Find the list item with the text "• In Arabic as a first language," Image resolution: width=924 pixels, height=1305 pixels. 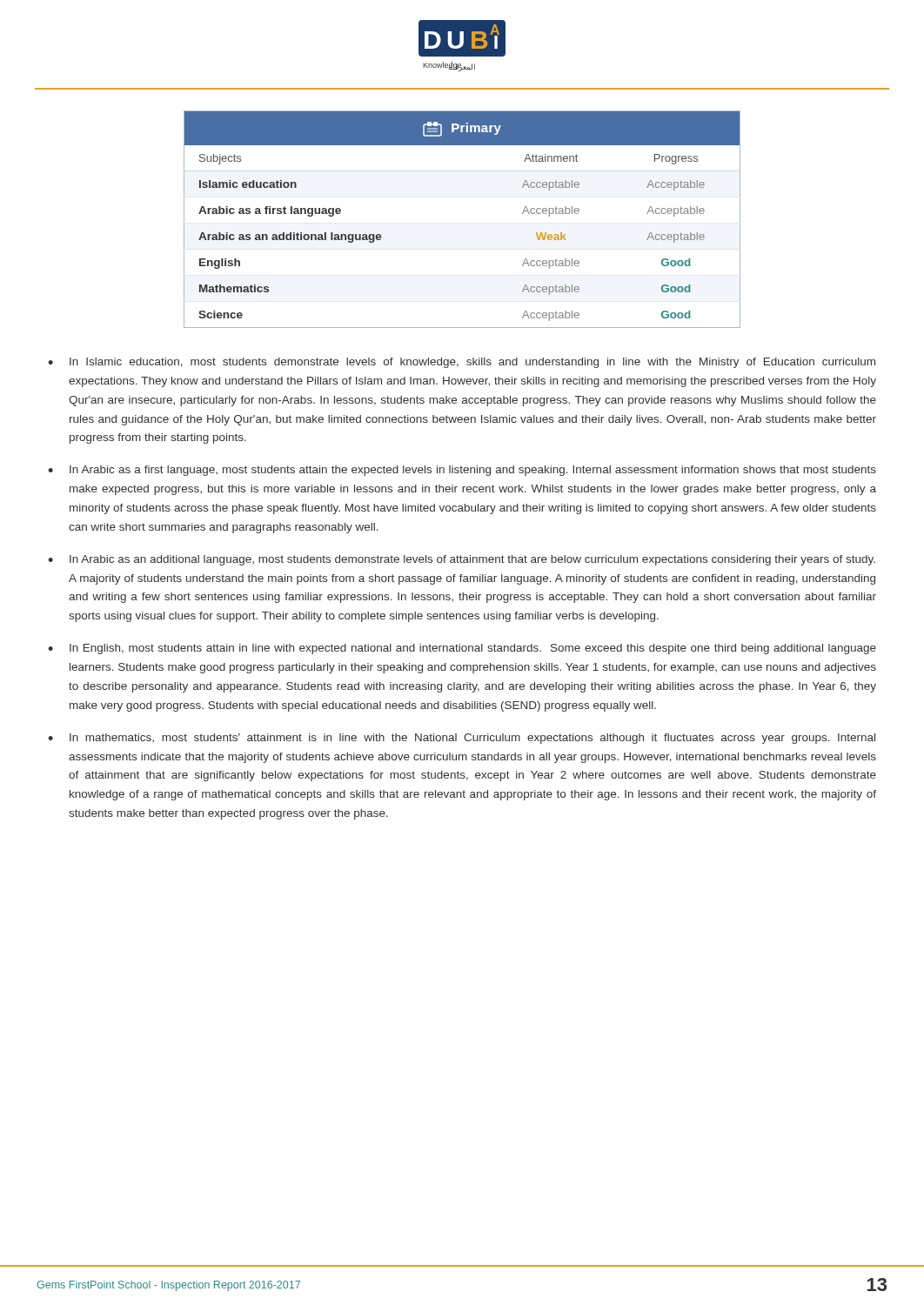(x=462, y=499)
